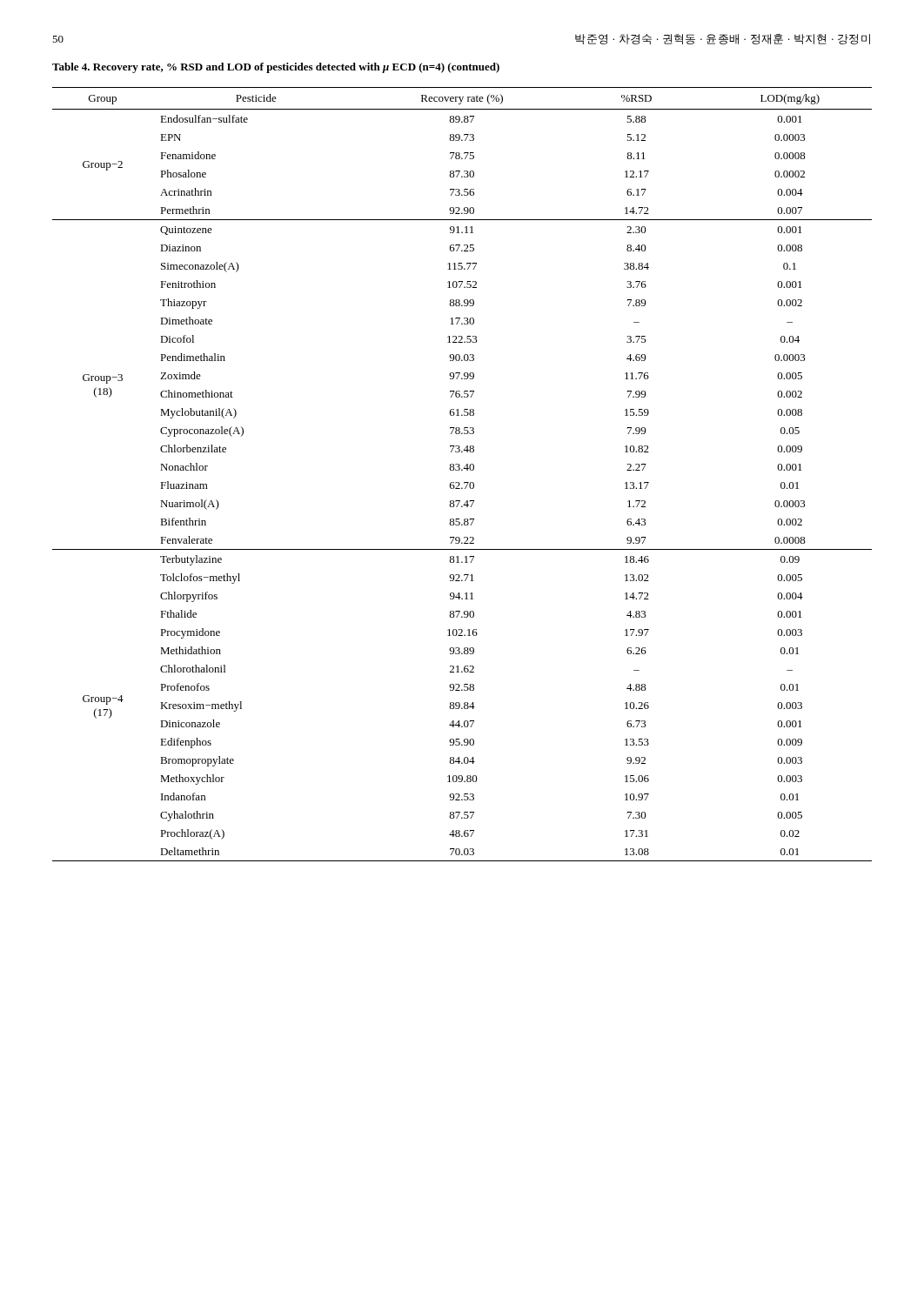Locate the table with the text "Recovery rate (%)"
Viewport: 924px width, 1305px height.
click(x=462, y=474)
